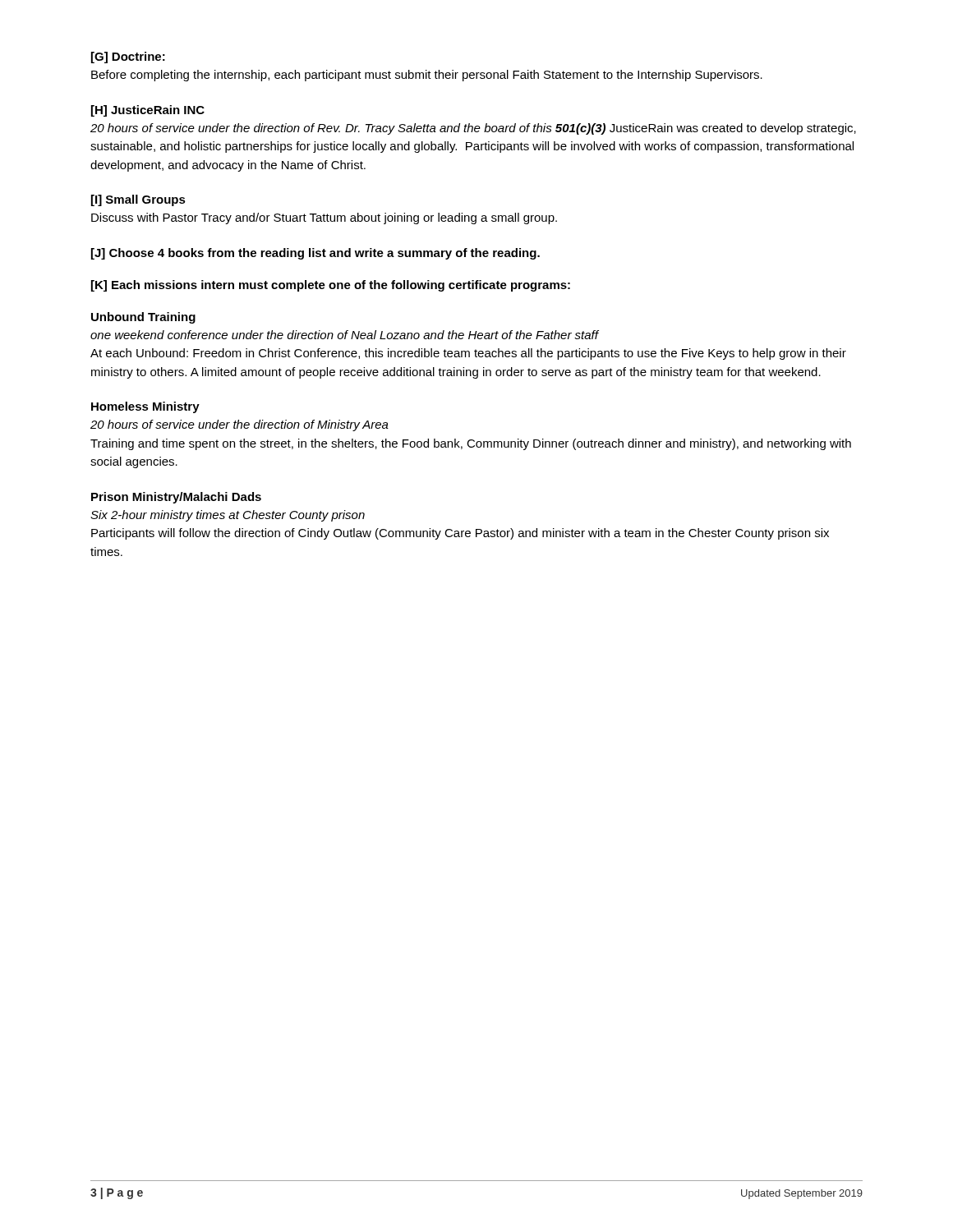953x1232 pixels.
Task: Where does it say "[H] JusticeRain INC"?
Action: click(148, 109)
